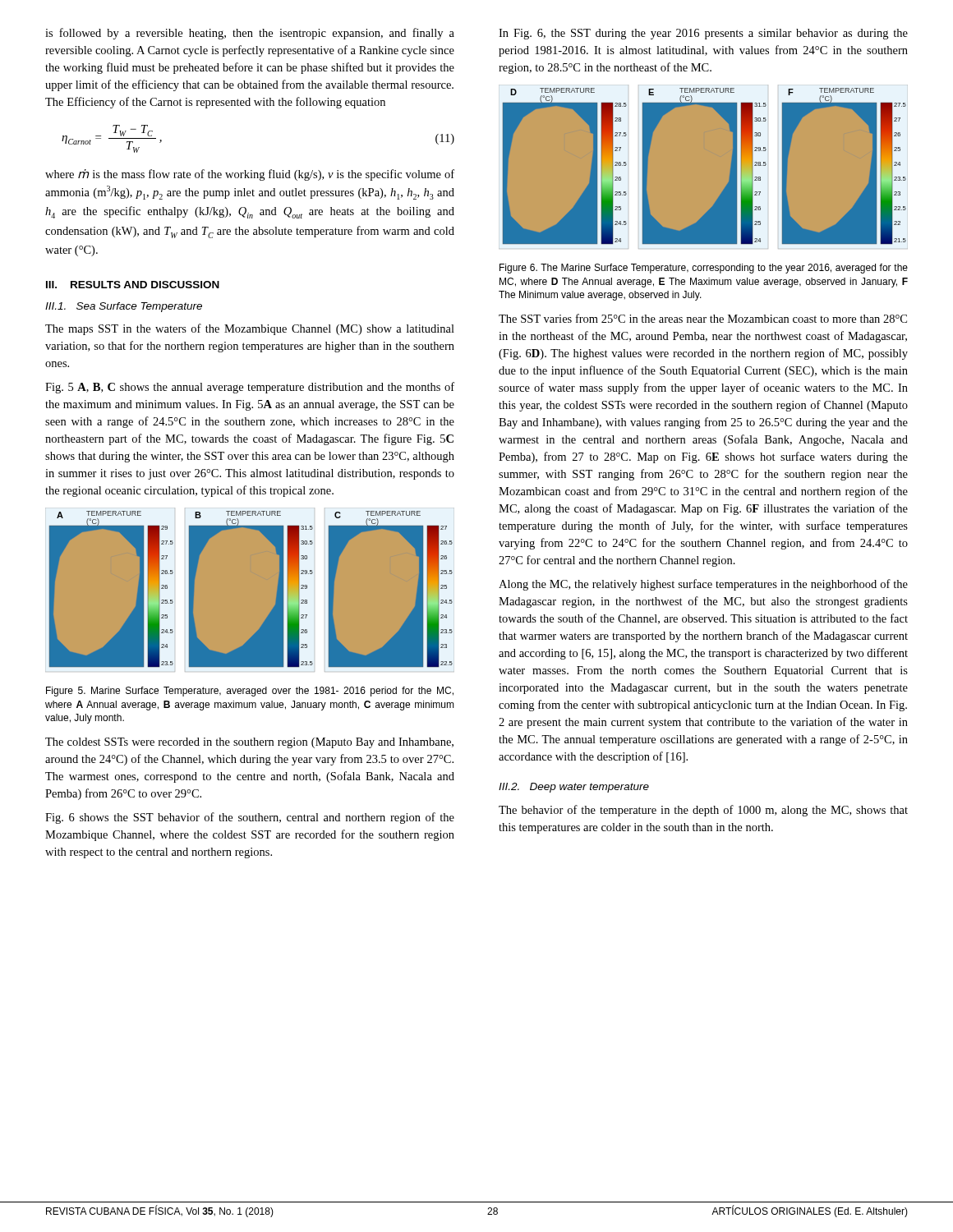Viewport: 953px width, 1232px height.
Task: Find the block on this page that starts "where ṁ is the mass"
Action: click(x=250, y=212)
